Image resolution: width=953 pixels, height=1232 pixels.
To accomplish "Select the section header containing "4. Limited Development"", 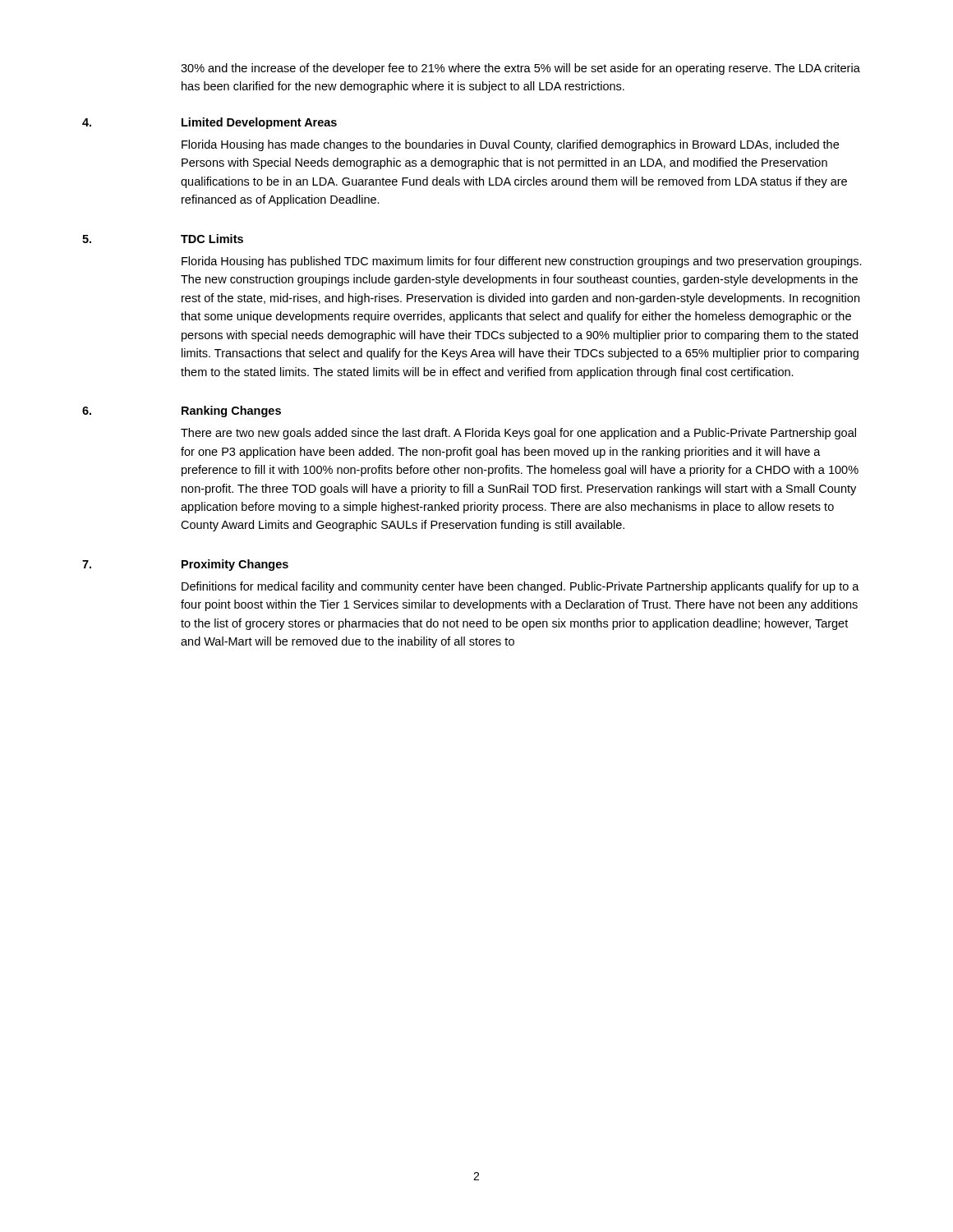I will coord(476,163).
